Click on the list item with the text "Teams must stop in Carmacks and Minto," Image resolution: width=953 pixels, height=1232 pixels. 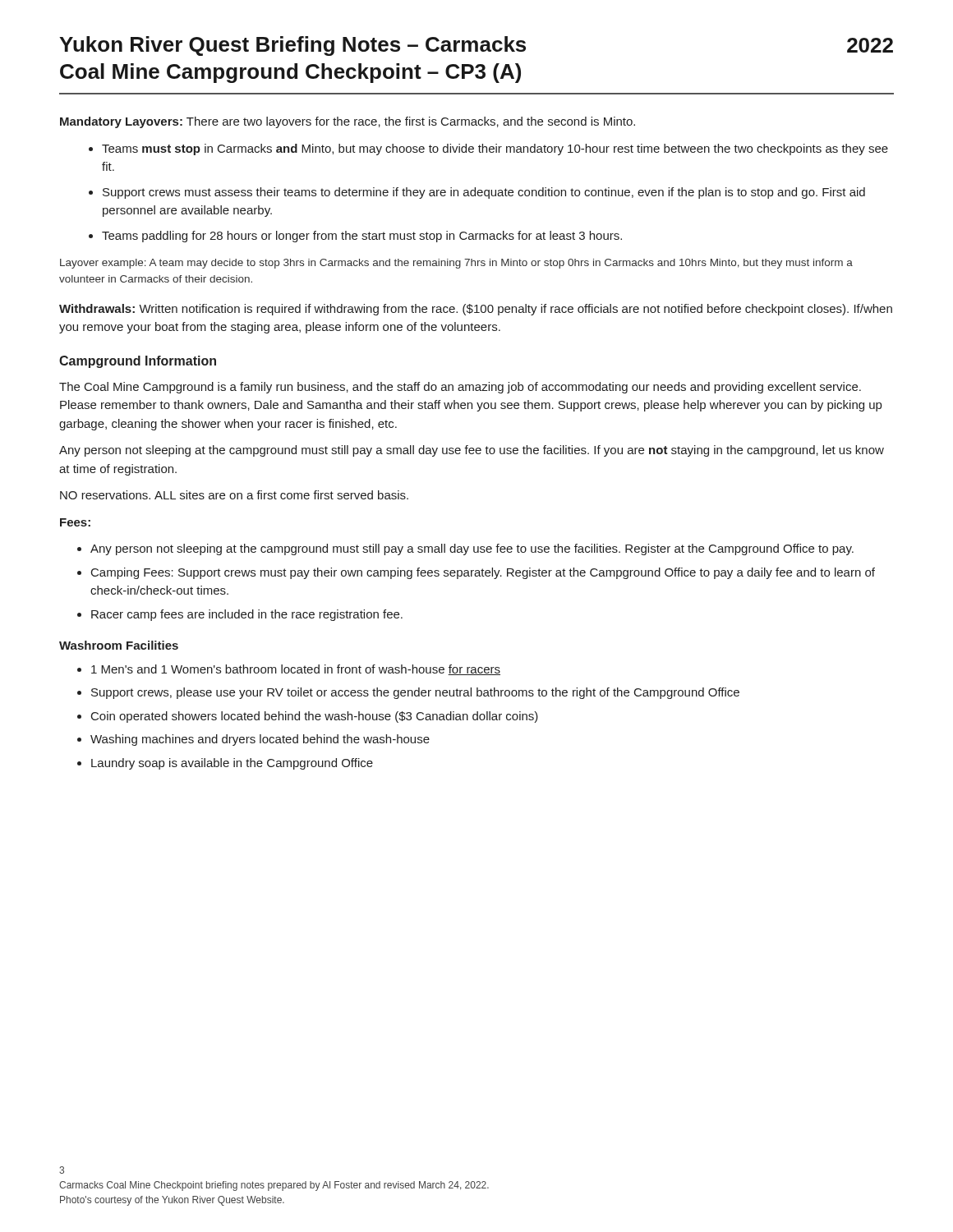495,157
